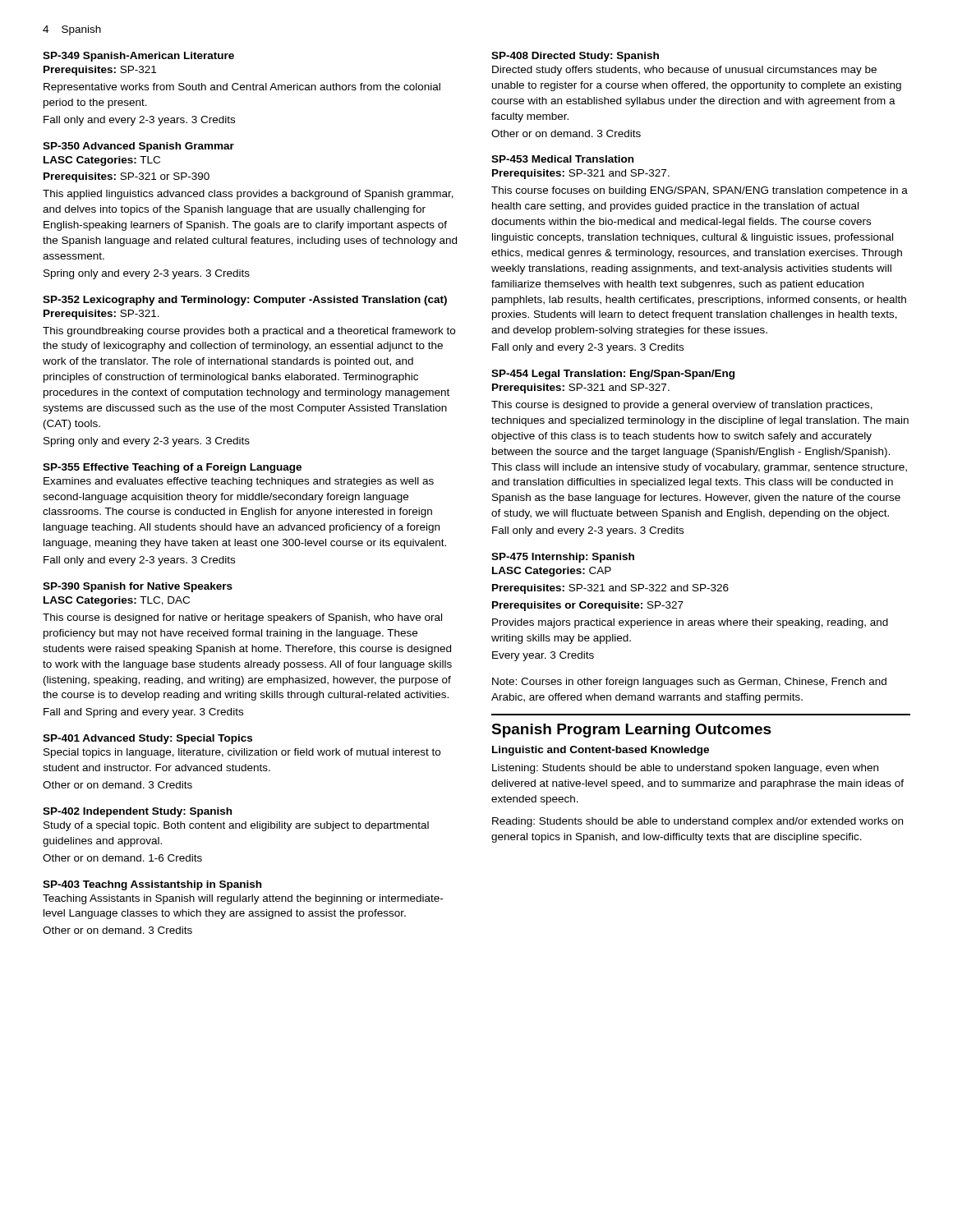Click where it says "Linguistic and Content-based Knowledge"
The width and height of the screenshot is (953, 1232).
[x=600, y=750]
